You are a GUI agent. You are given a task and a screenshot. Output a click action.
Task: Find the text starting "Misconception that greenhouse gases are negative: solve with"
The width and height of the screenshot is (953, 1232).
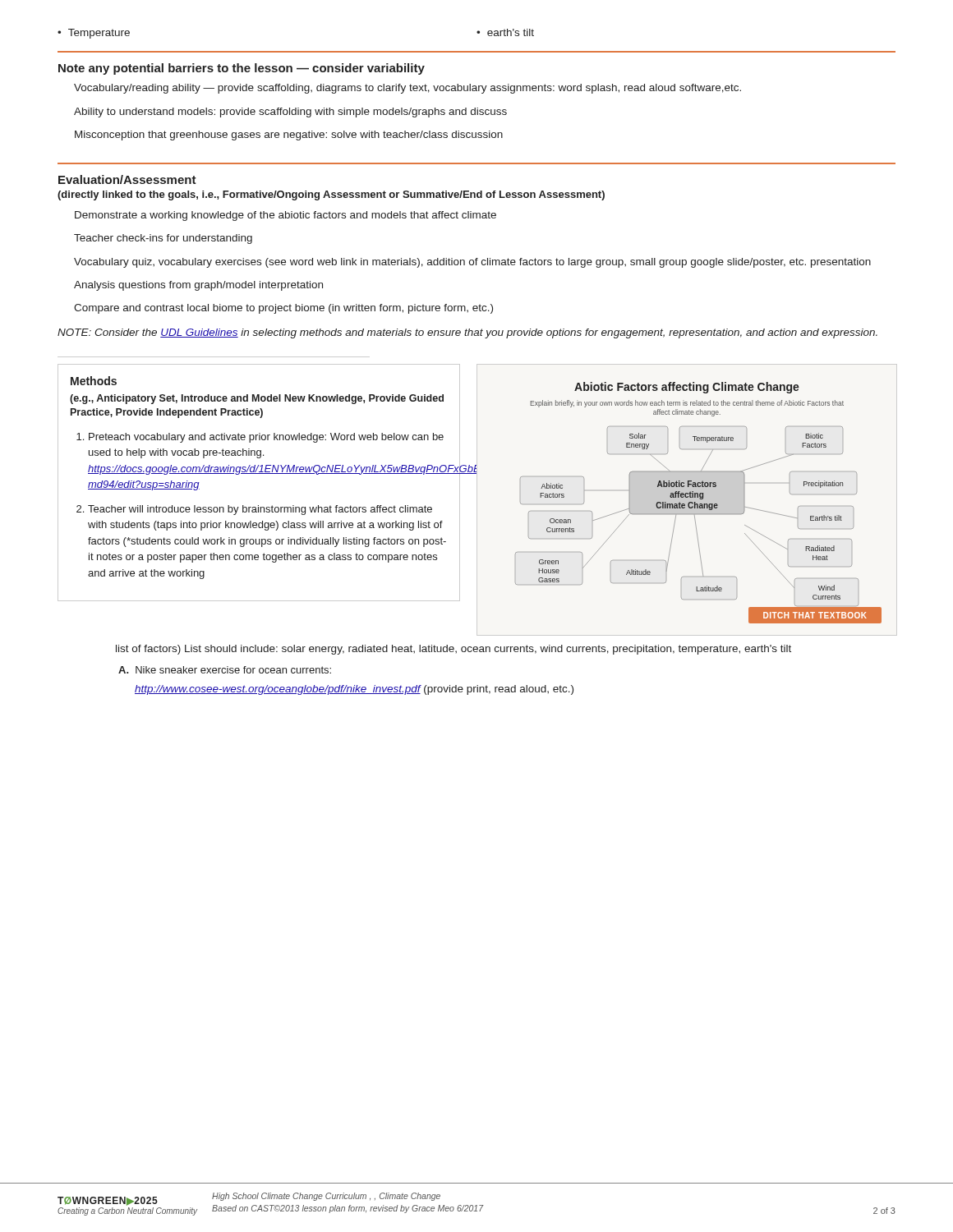[288, 134]
